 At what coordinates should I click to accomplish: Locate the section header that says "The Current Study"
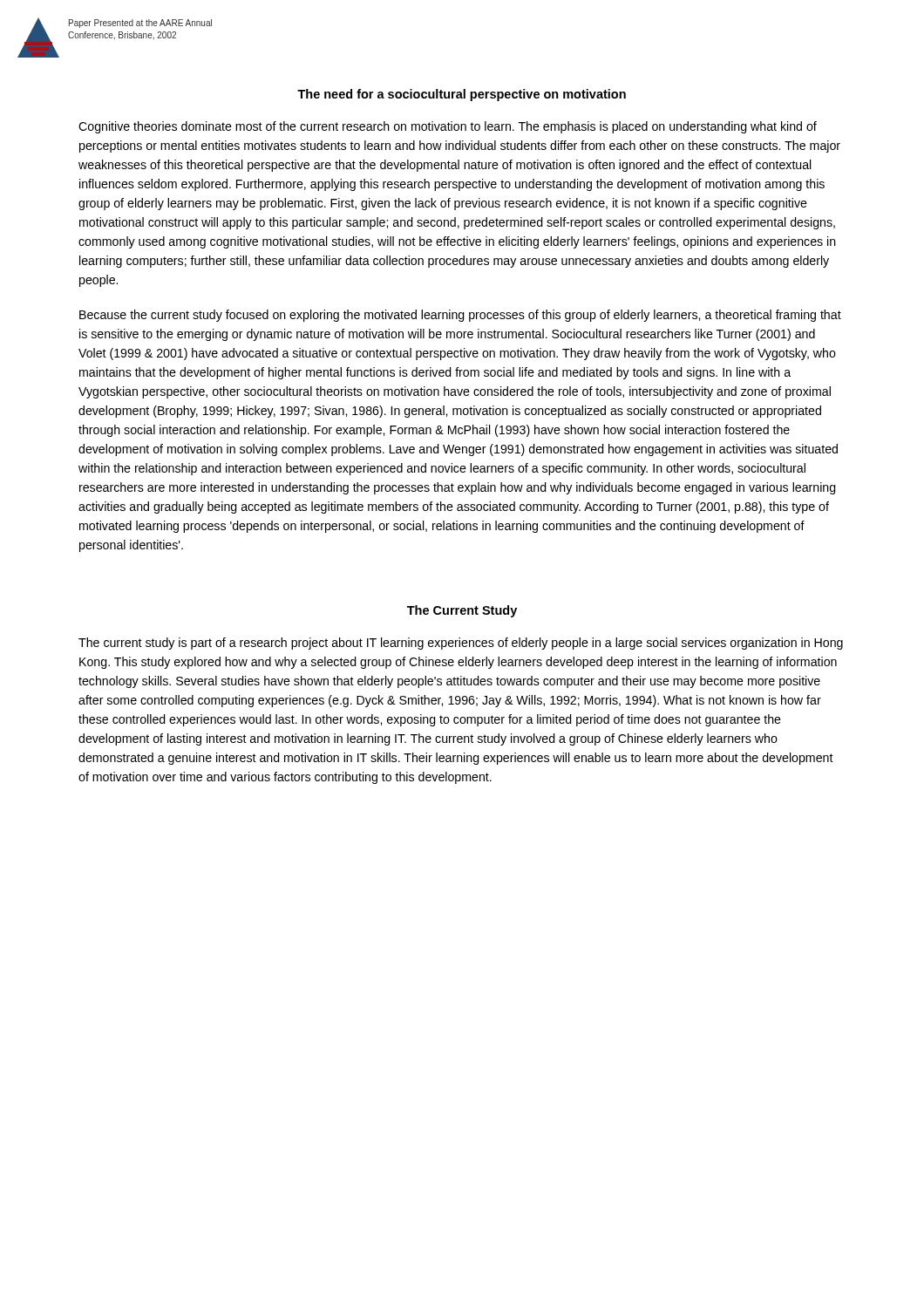[462, 610]
